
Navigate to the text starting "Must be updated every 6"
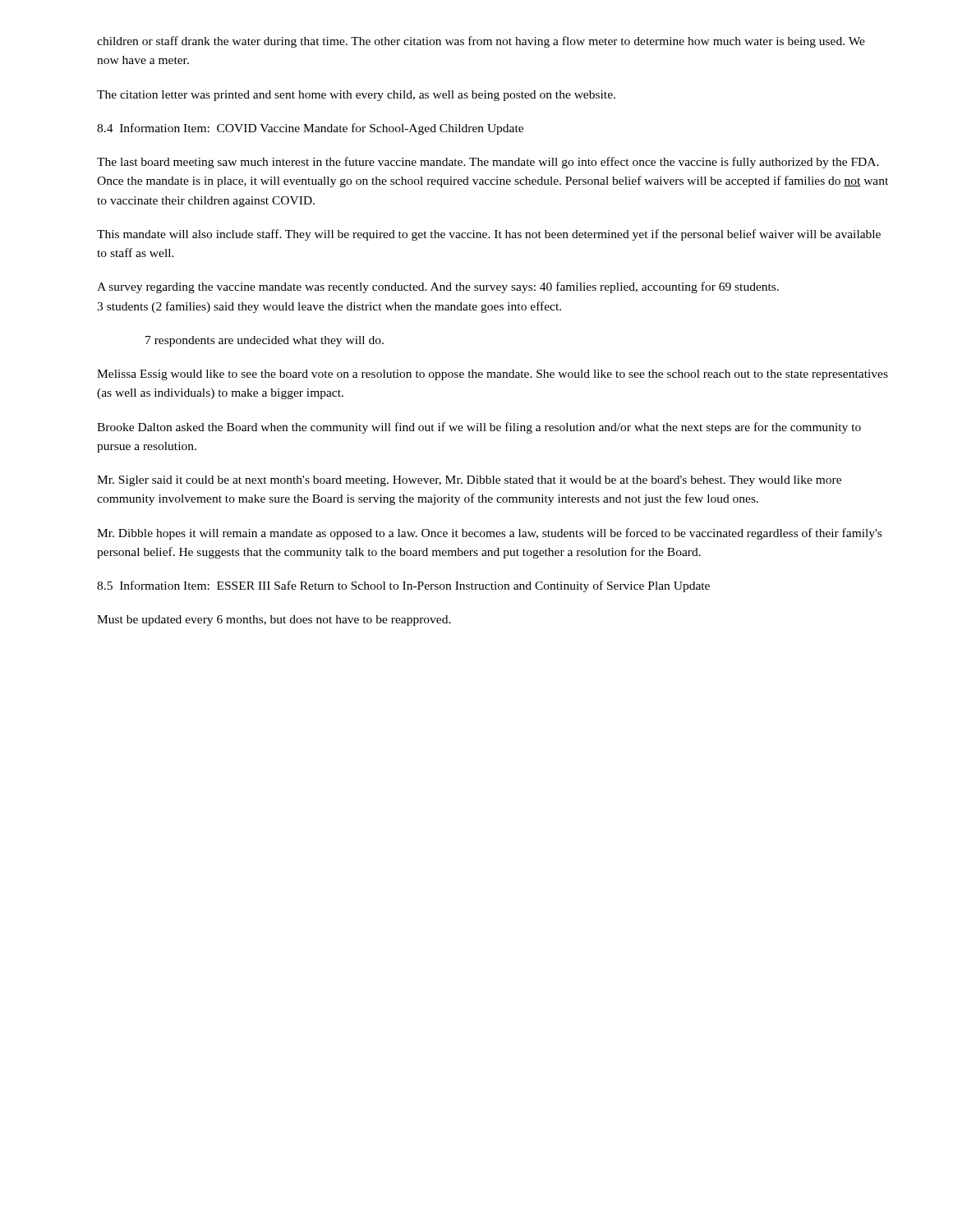(274, 619)
